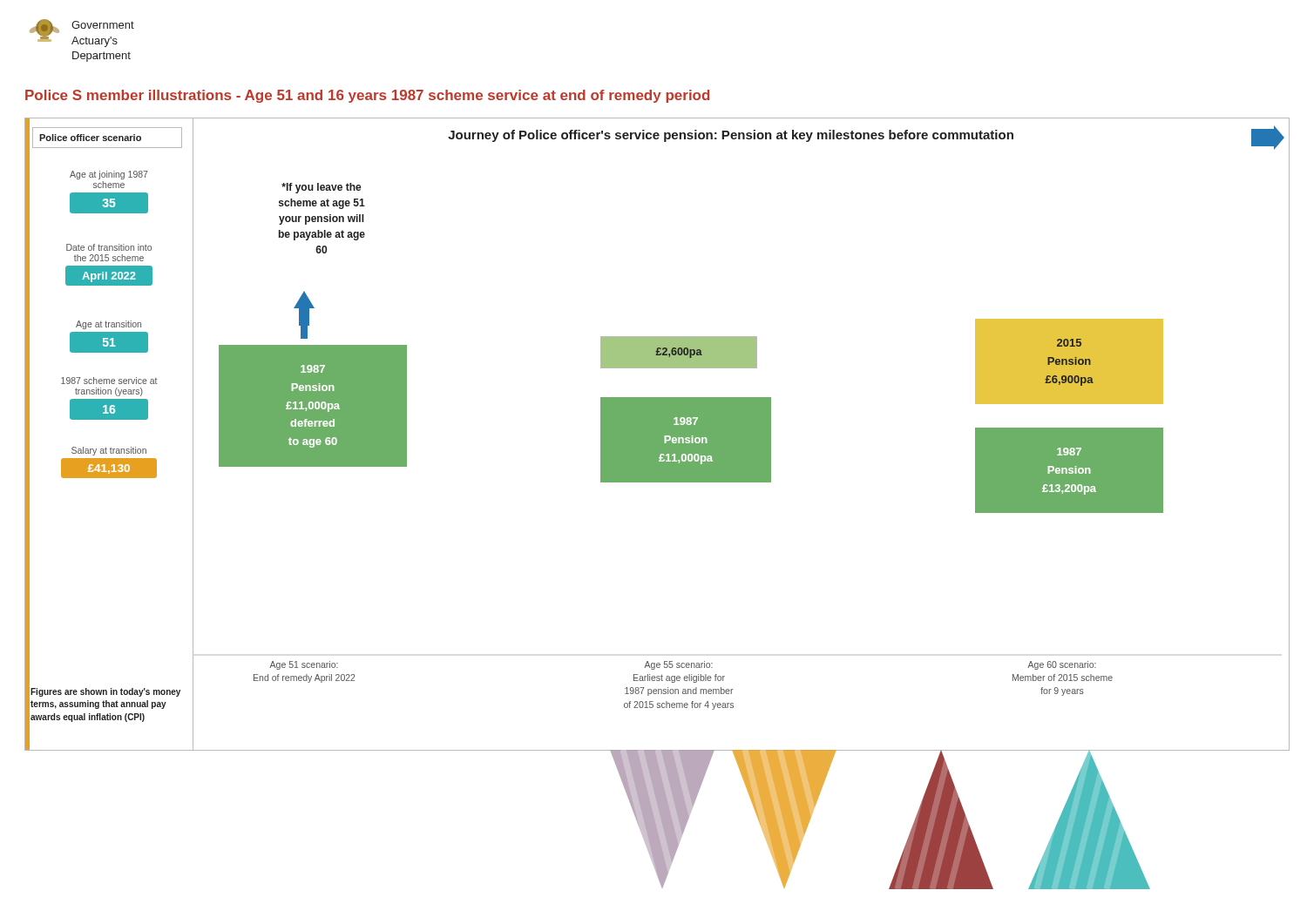This screenshot has width=1307, height=924.
Task: Select the logo
Action: click(79, 40)
